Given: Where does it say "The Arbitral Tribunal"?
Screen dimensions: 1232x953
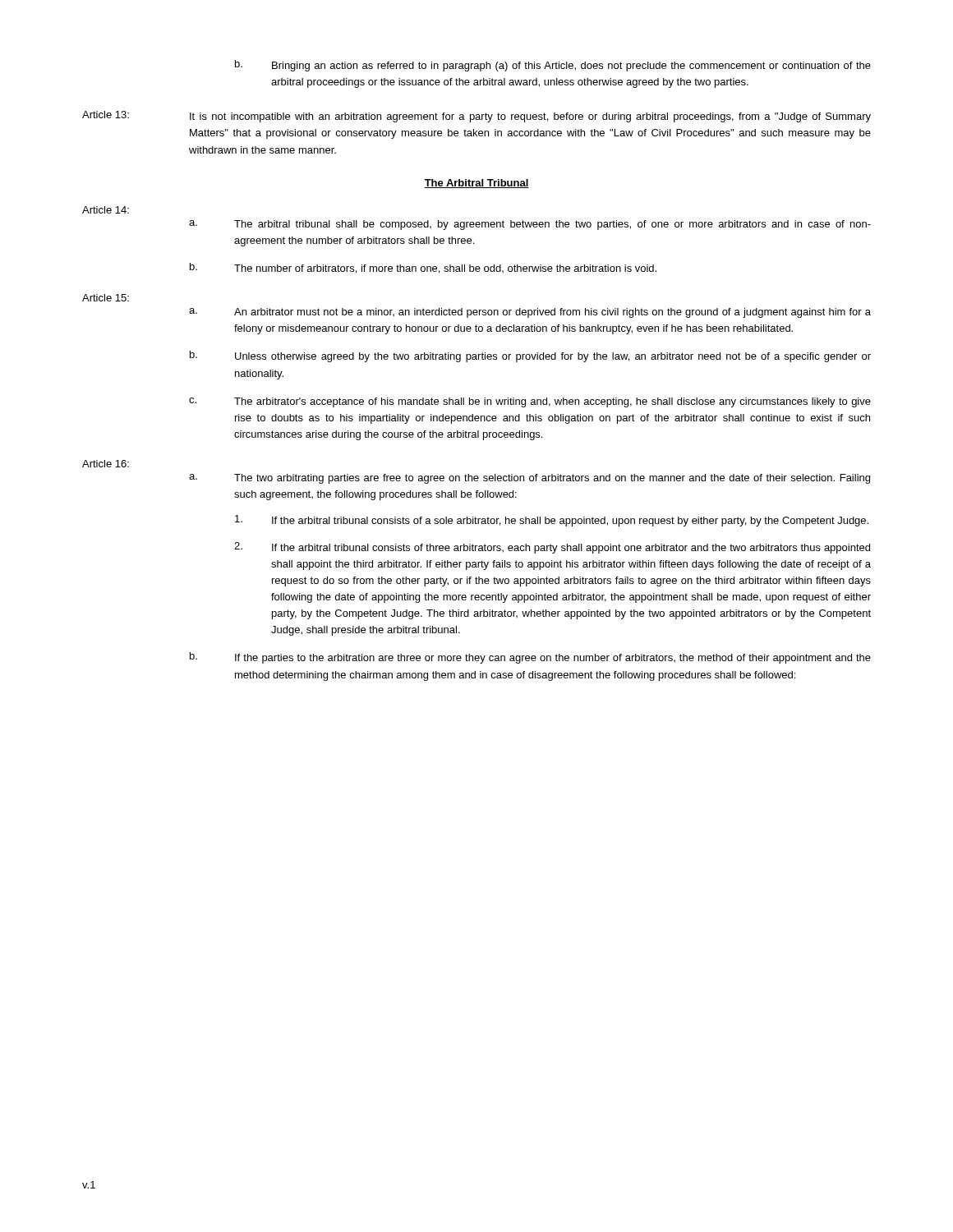Looking at the screenshot, I should (476, 182).
